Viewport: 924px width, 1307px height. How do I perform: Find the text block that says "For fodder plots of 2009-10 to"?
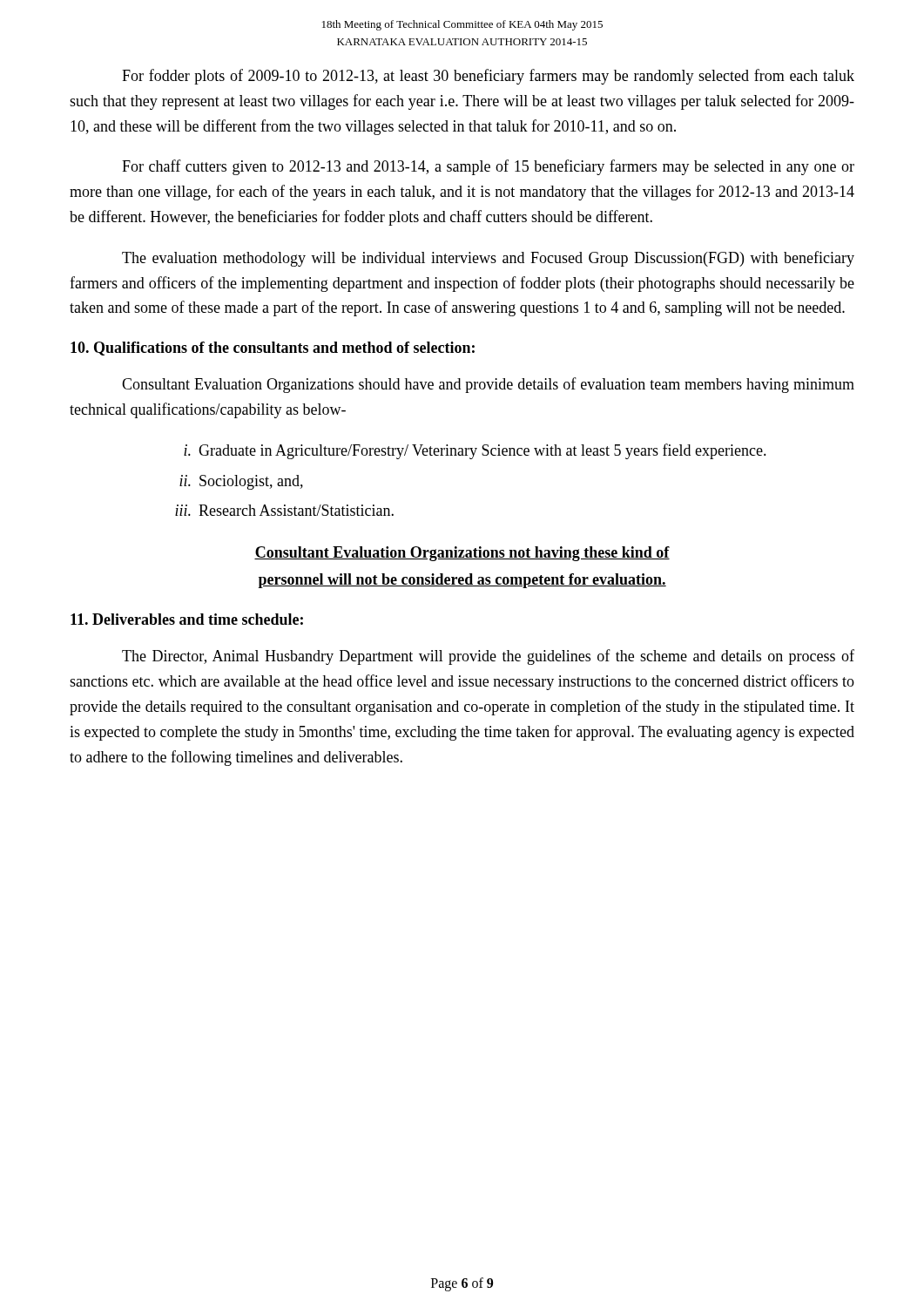462,101
